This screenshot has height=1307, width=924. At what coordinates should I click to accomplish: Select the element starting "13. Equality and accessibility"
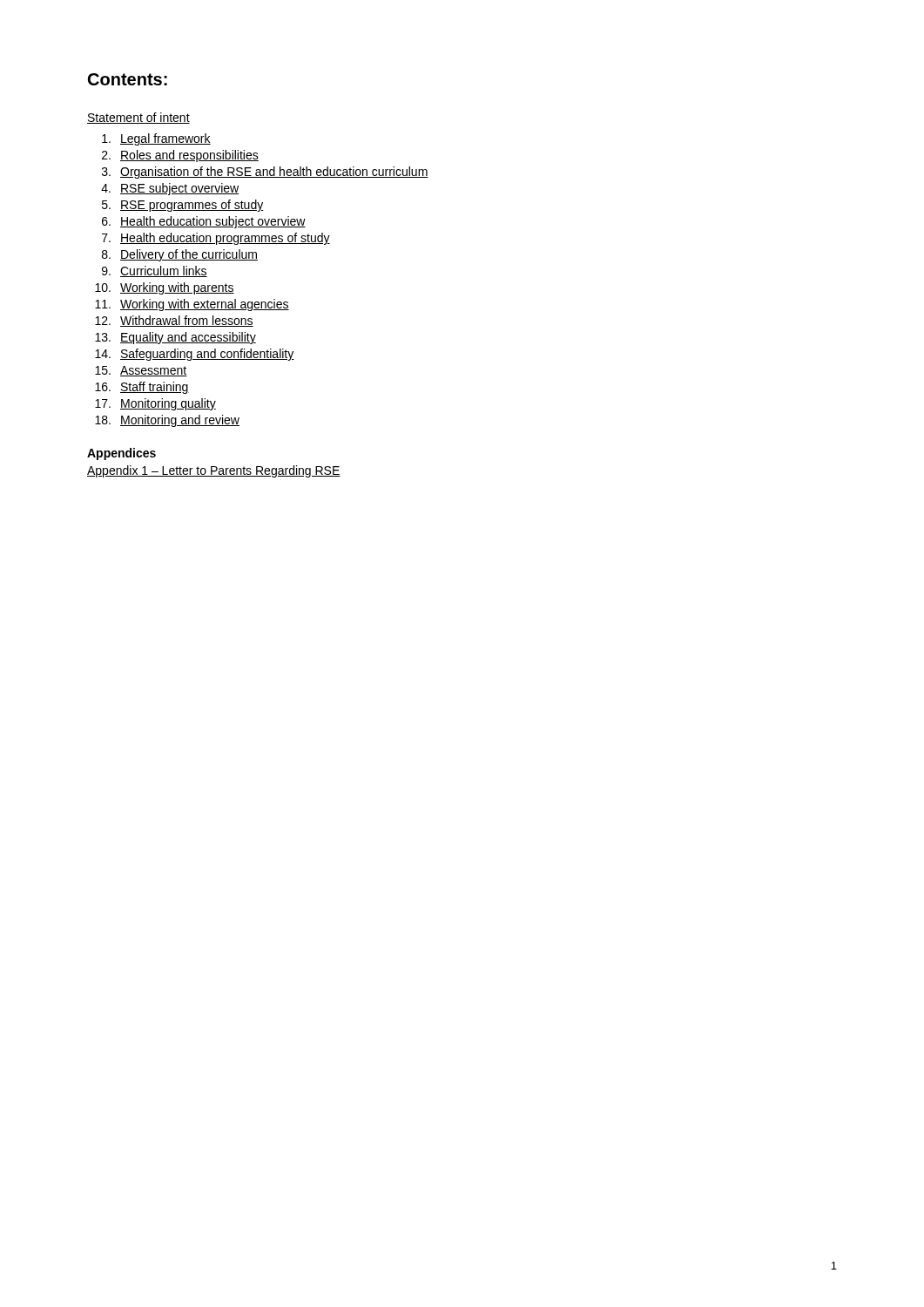(171, 337)
